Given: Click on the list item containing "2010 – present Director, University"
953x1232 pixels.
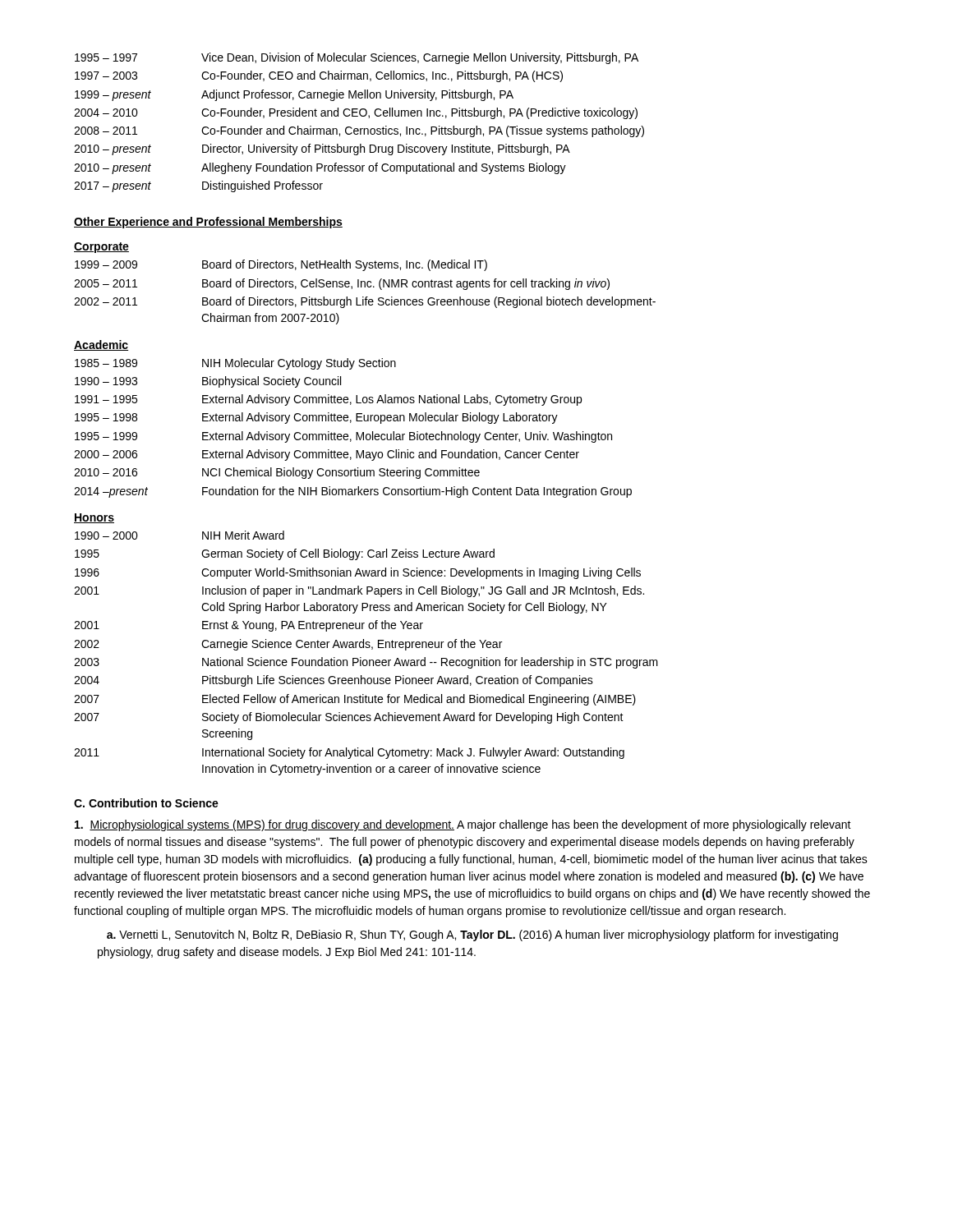Looking at the screenshot, I should tap(476, 149).
